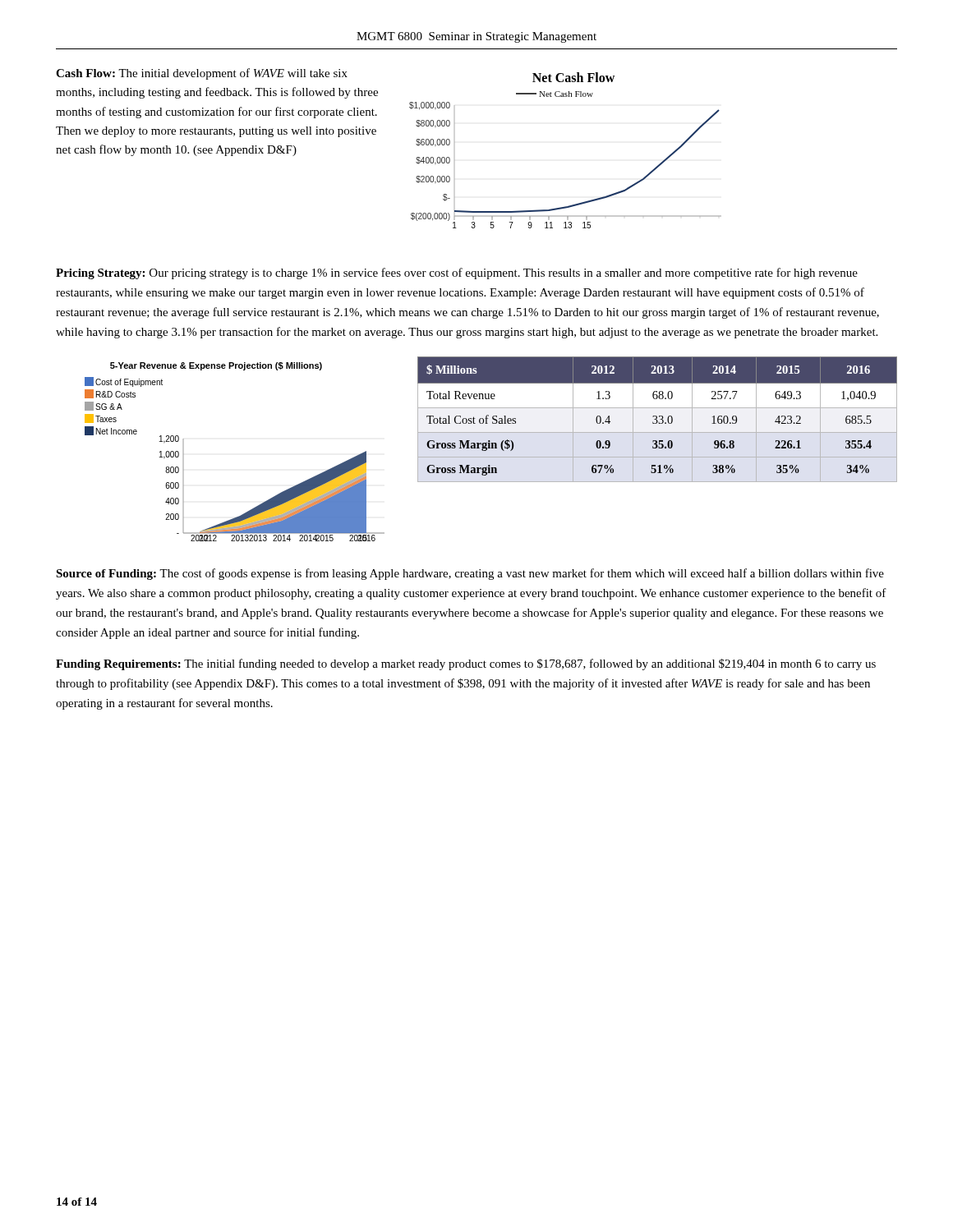Locate the area chart
The width and height of the screenshot is (953, 1232).
click(x=228, y=453)
